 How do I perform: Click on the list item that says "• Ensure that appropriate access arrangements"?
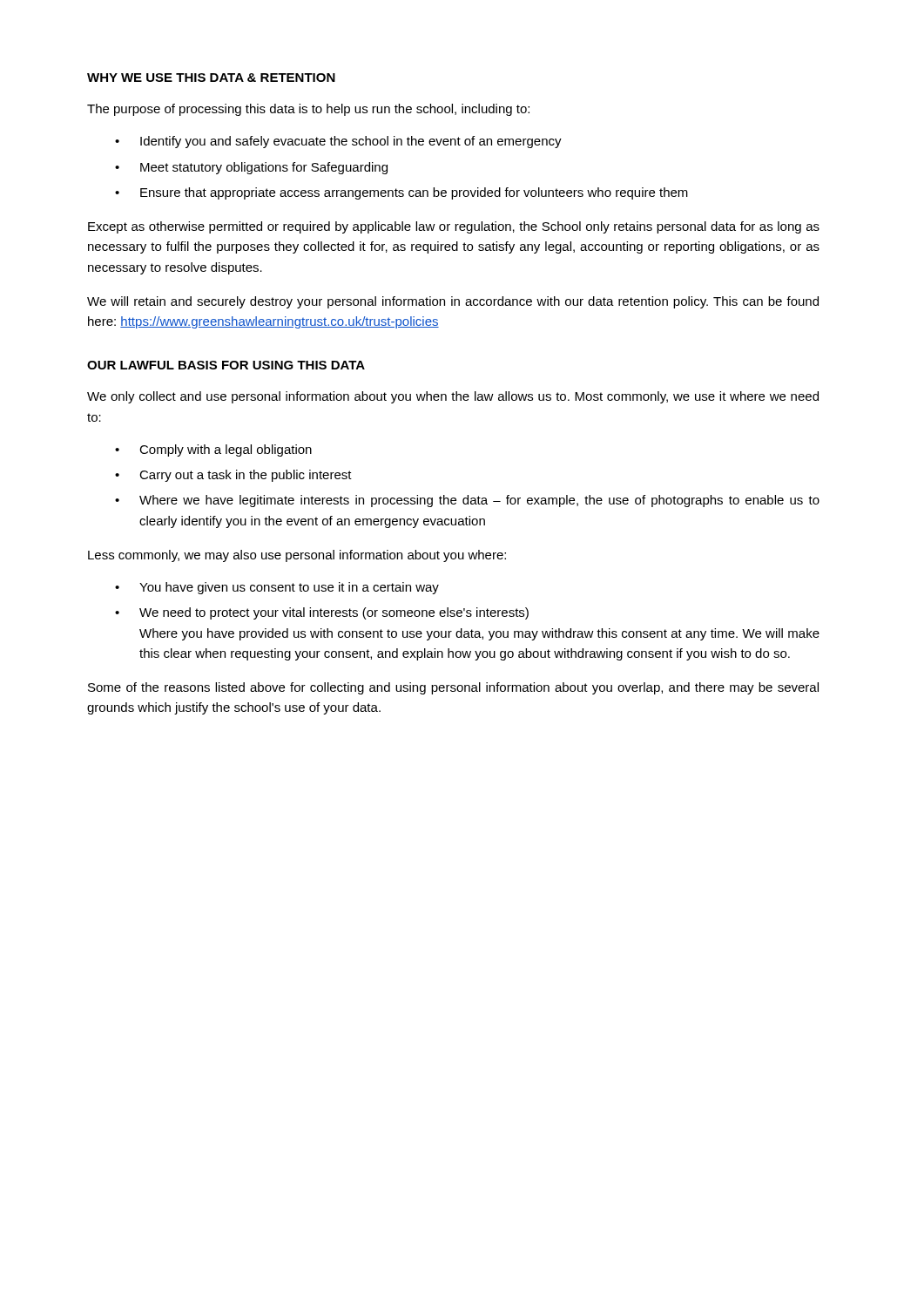coord(479,192)
